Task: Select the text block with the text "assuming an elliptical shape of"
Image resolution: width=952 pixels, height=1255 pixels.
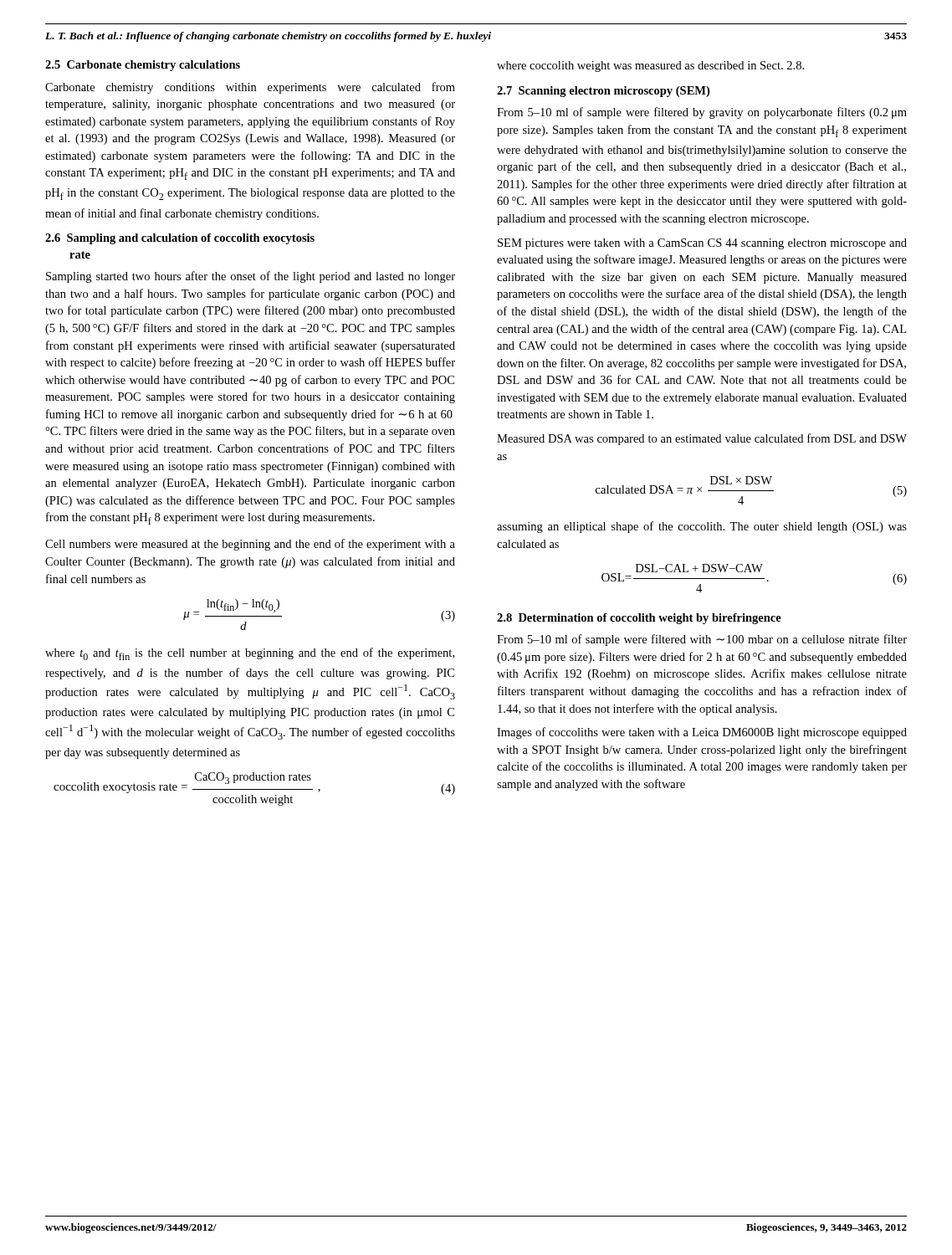Action: [x=702, y=535]
